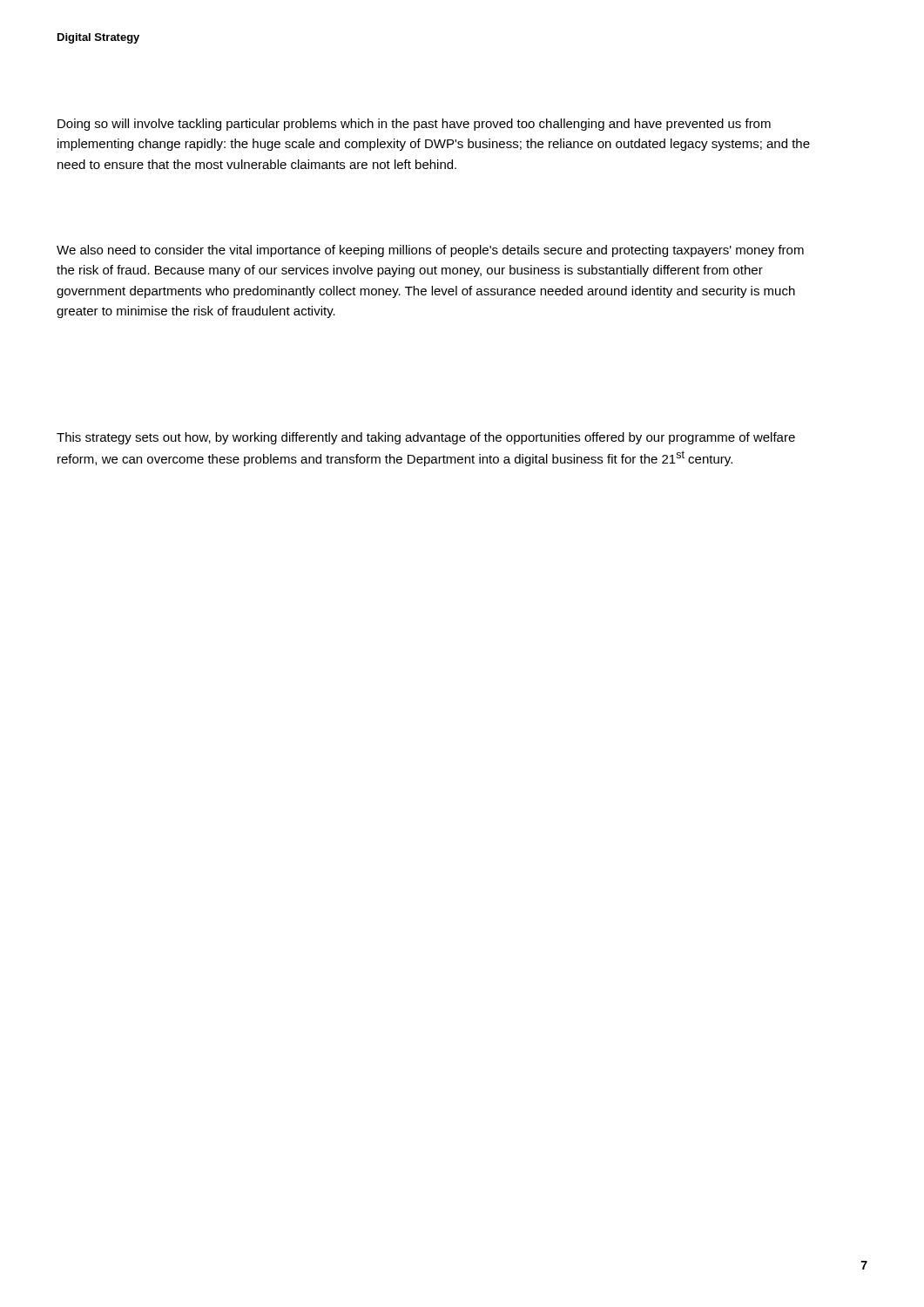Locate the text block that reads "This strategy sets out how, by working"

[x=426, y=448]
